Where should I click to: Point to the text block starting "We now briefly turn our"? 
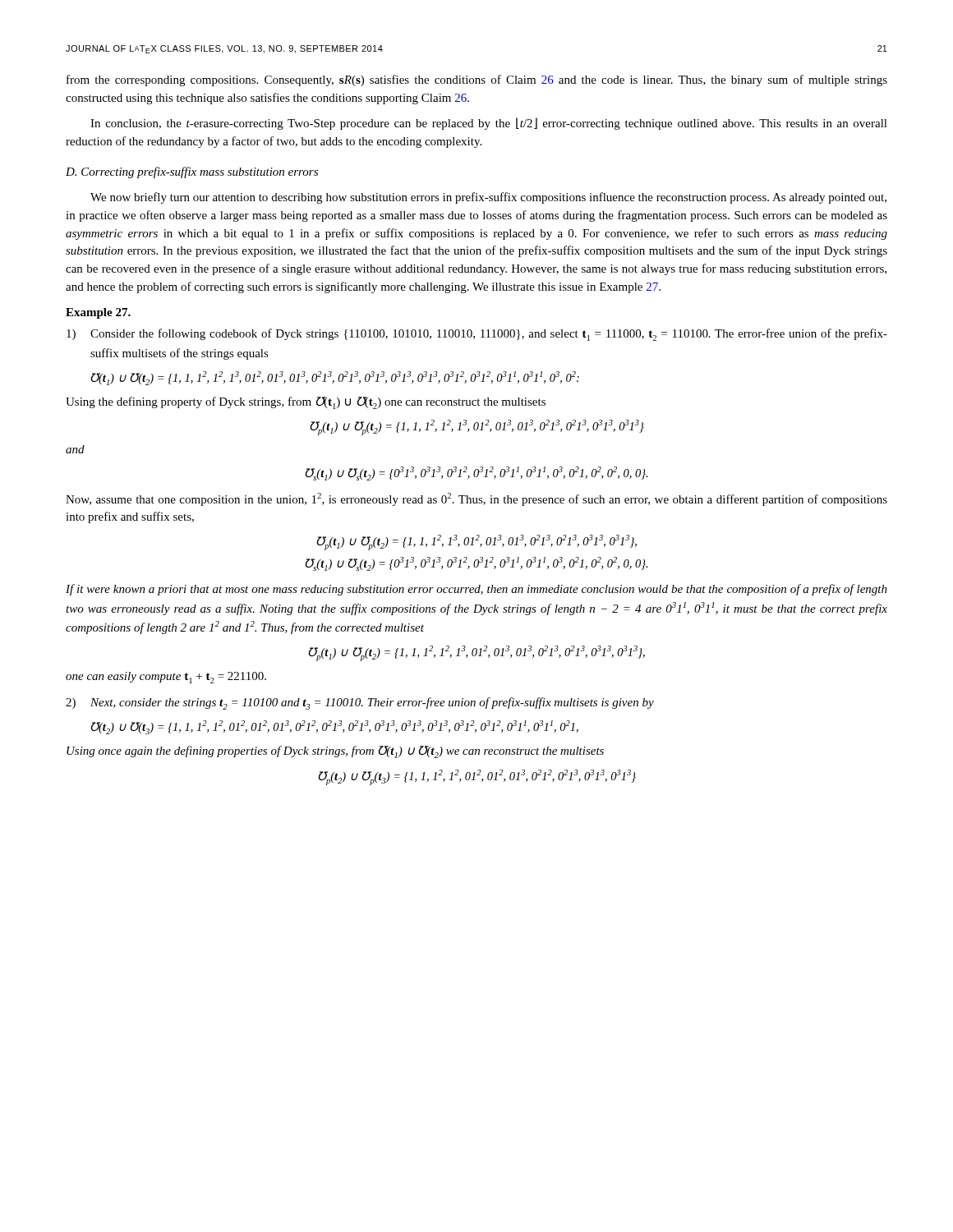476,243
